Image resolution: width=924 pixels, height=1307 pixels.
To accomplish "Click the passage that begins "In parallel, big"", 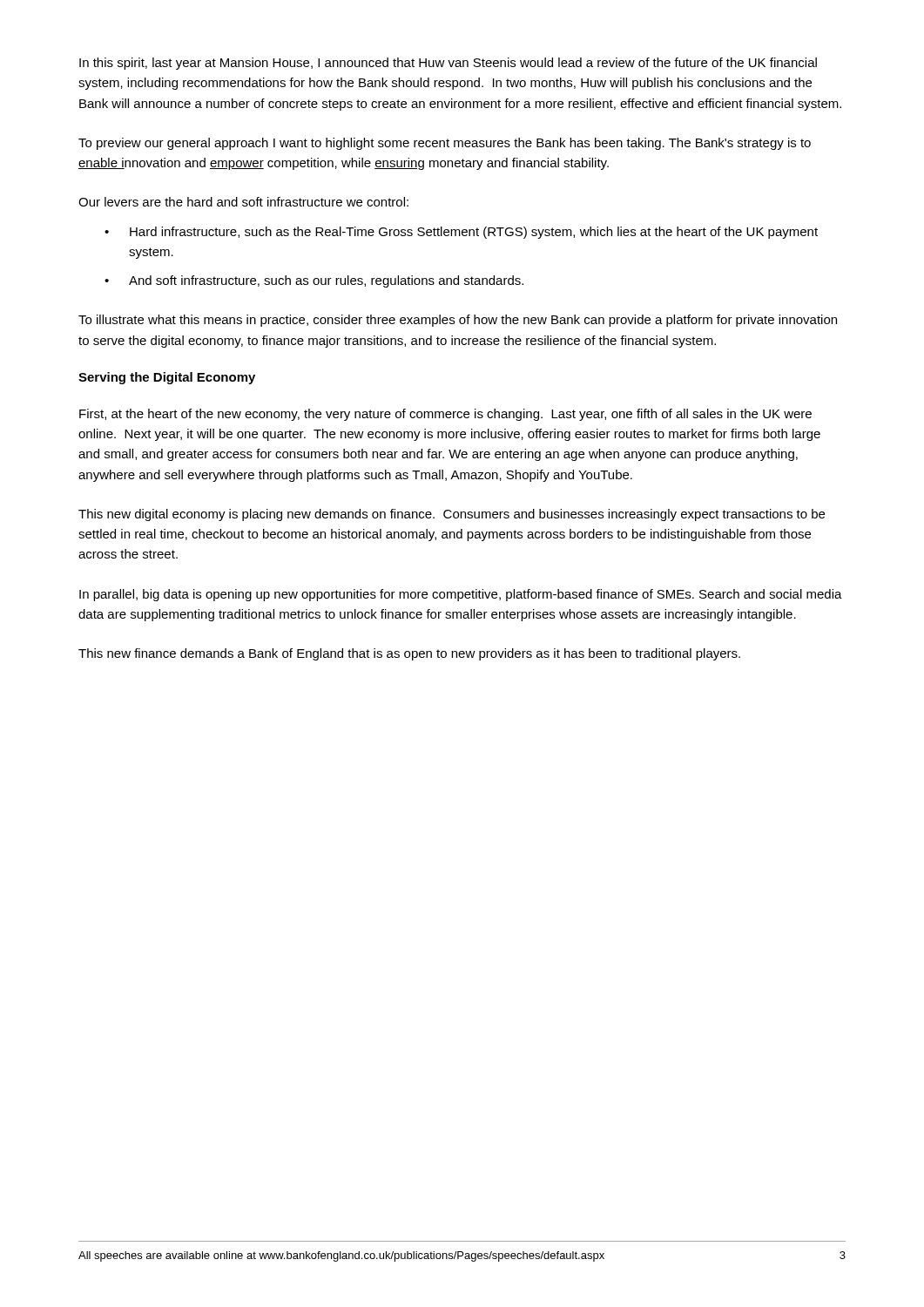I will [460, 604].
